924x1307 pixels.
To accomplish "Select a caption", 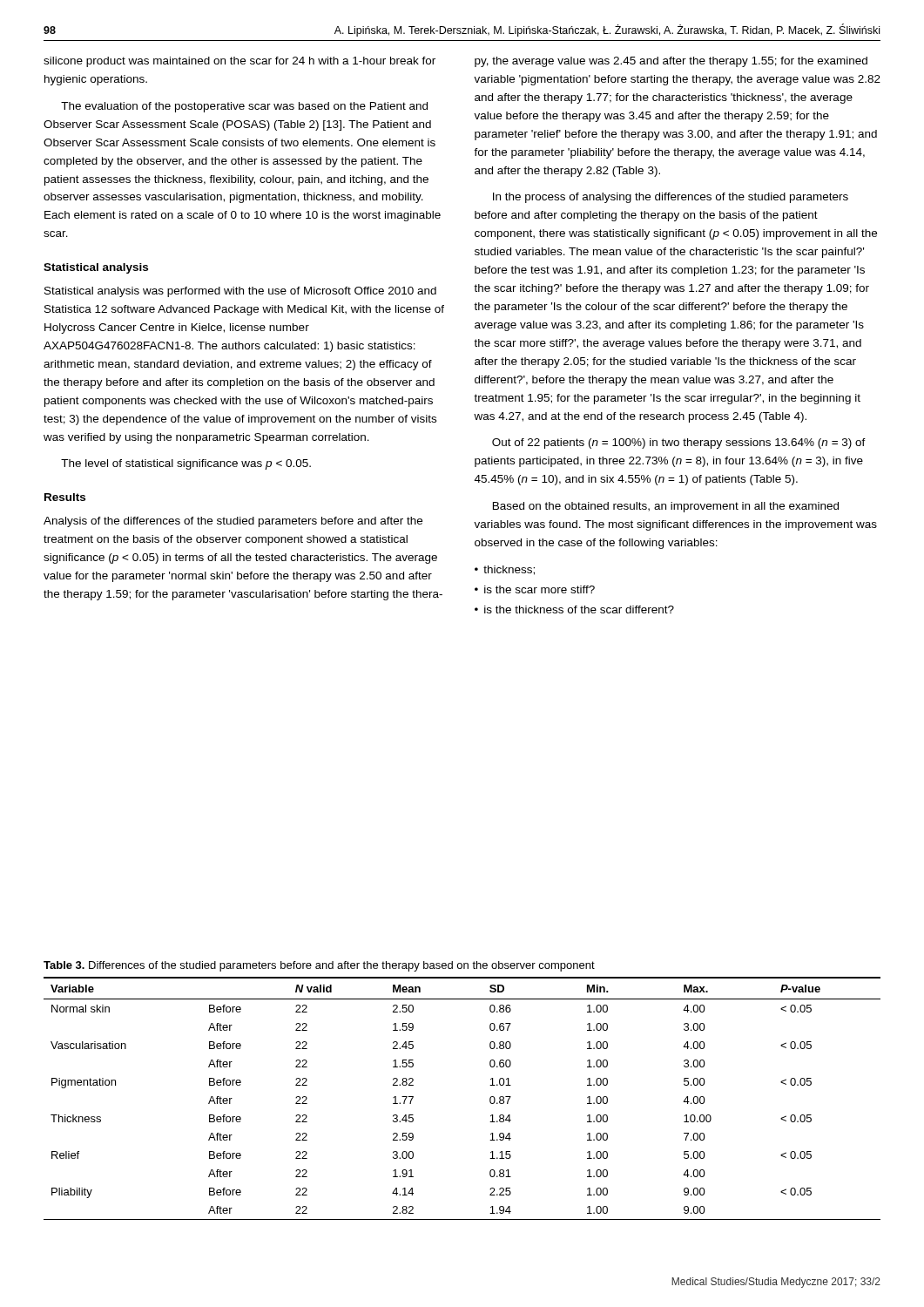I will point(319,965).
